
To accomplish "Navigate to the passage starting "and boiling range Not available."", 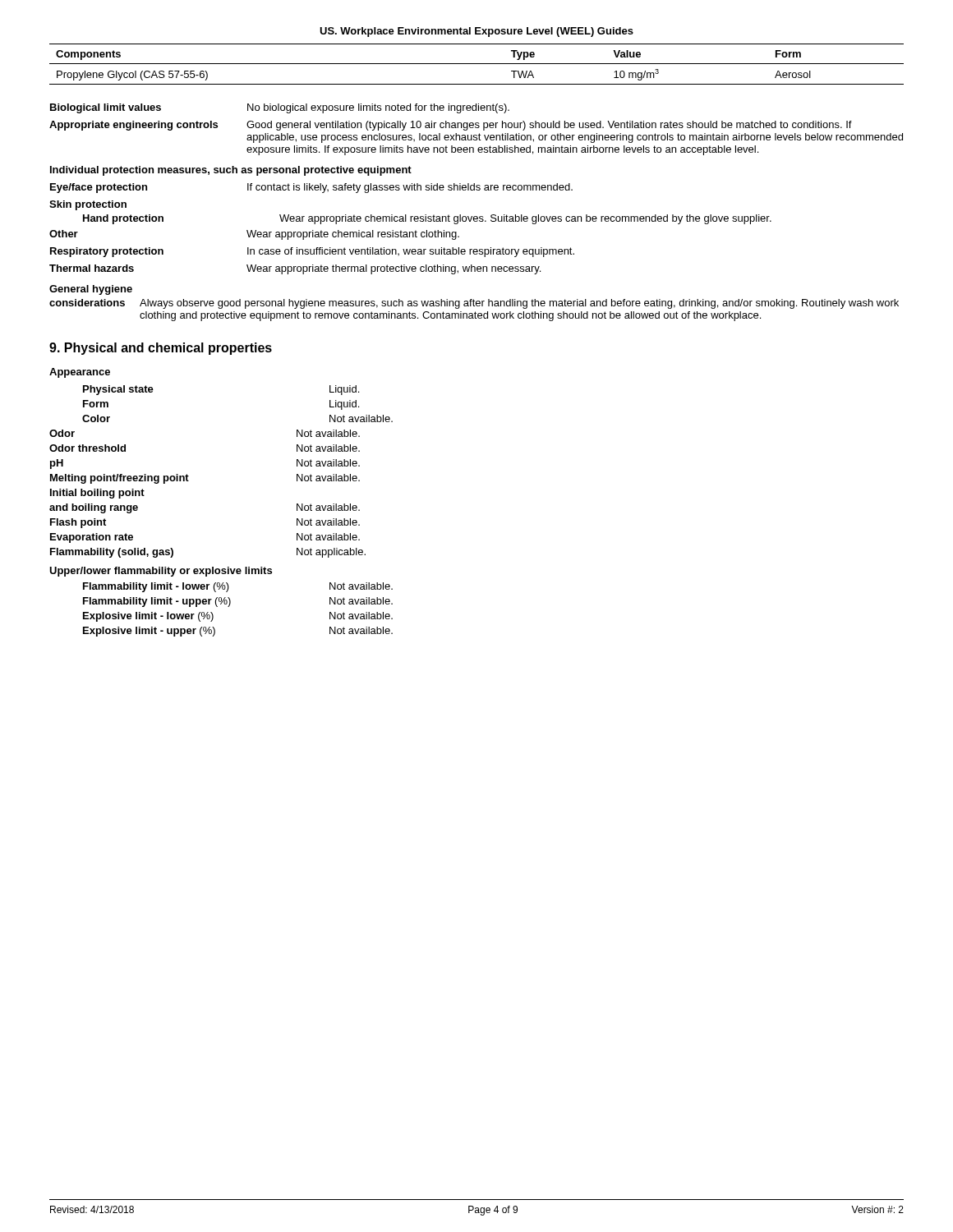I will click(x=92, y=508).
